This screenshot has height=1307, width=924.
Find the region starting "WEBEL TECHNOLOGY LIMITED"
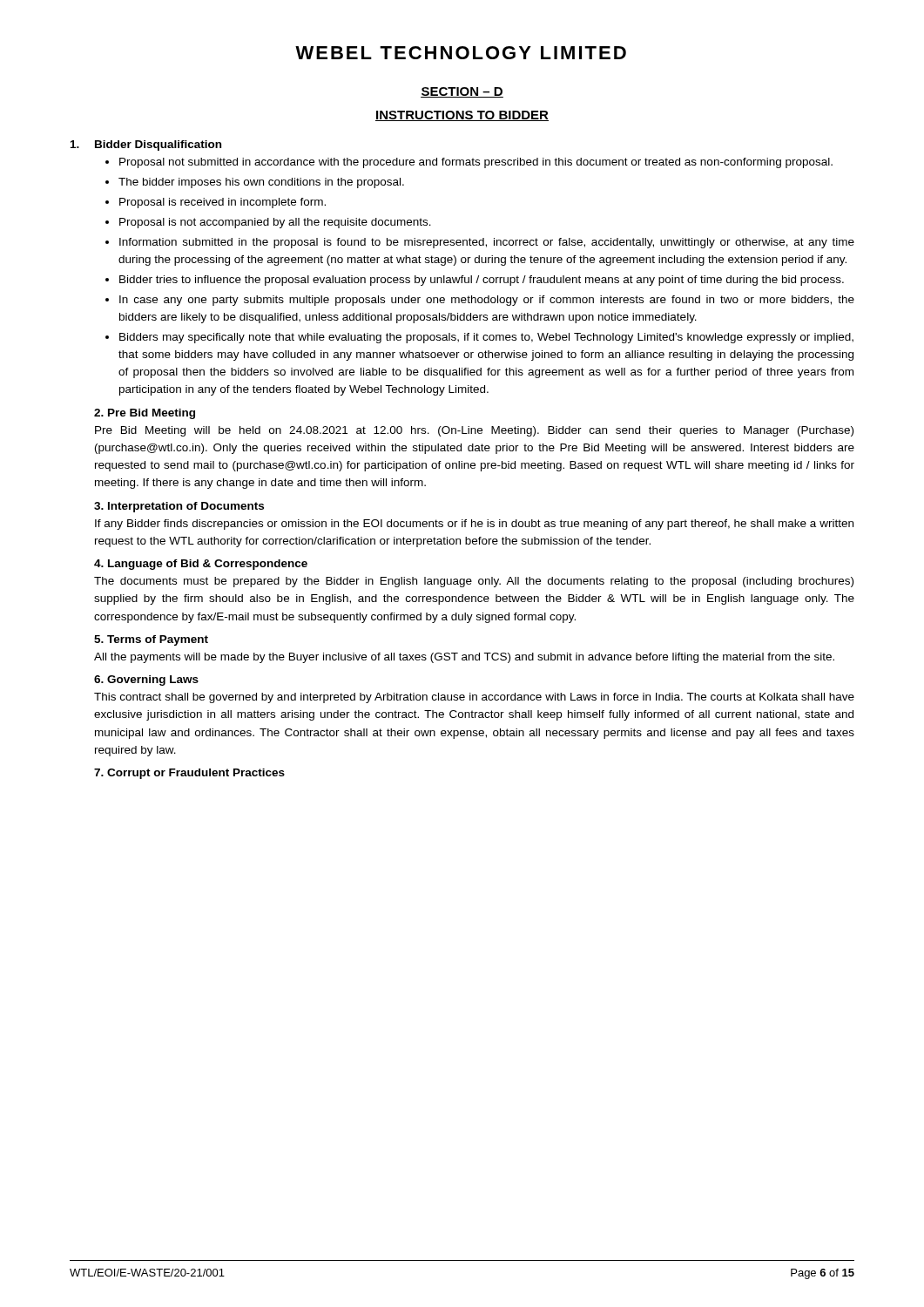point(462,53)
